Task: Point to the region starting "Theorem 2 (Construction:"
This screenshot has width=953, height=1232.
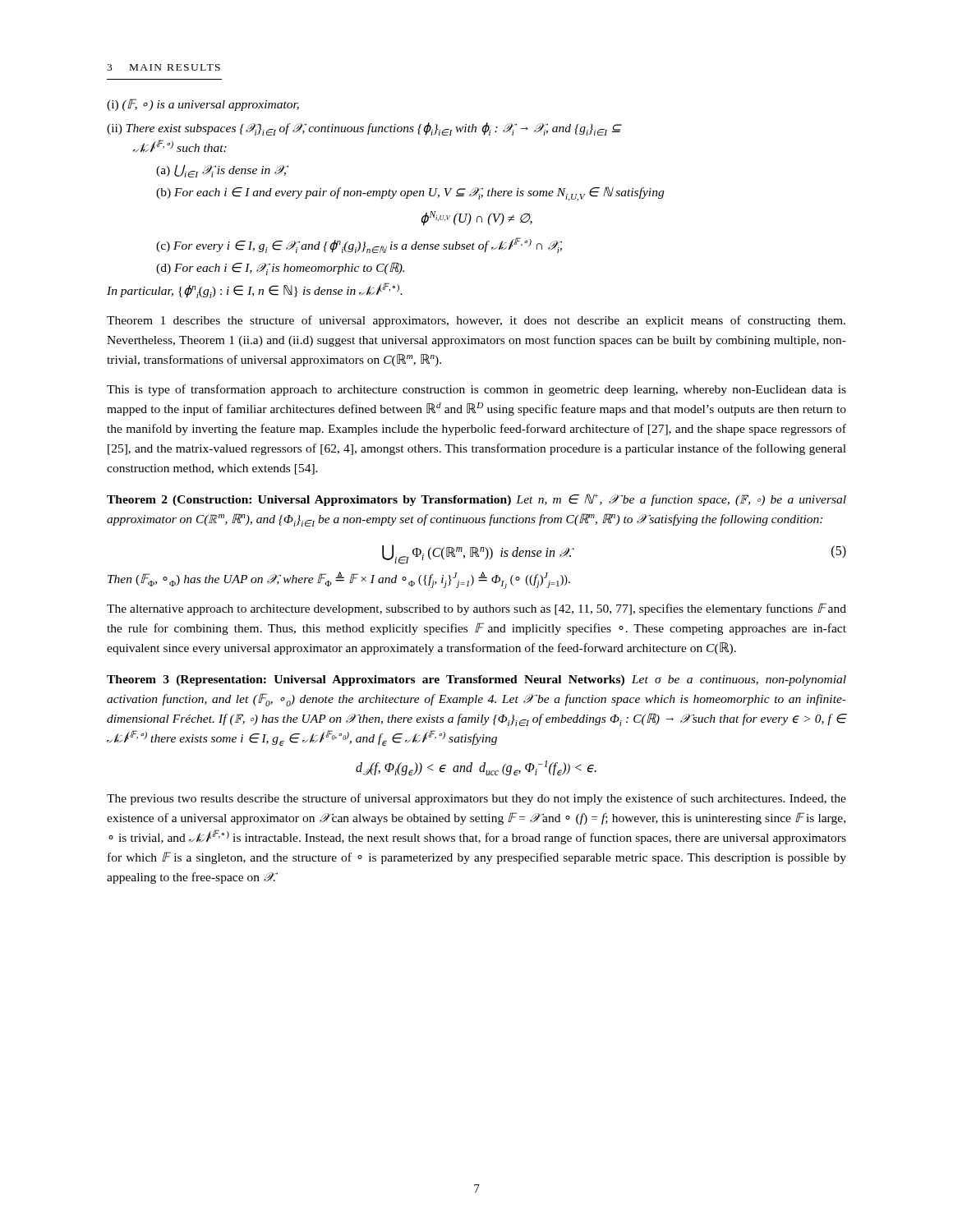Action: 476,509
